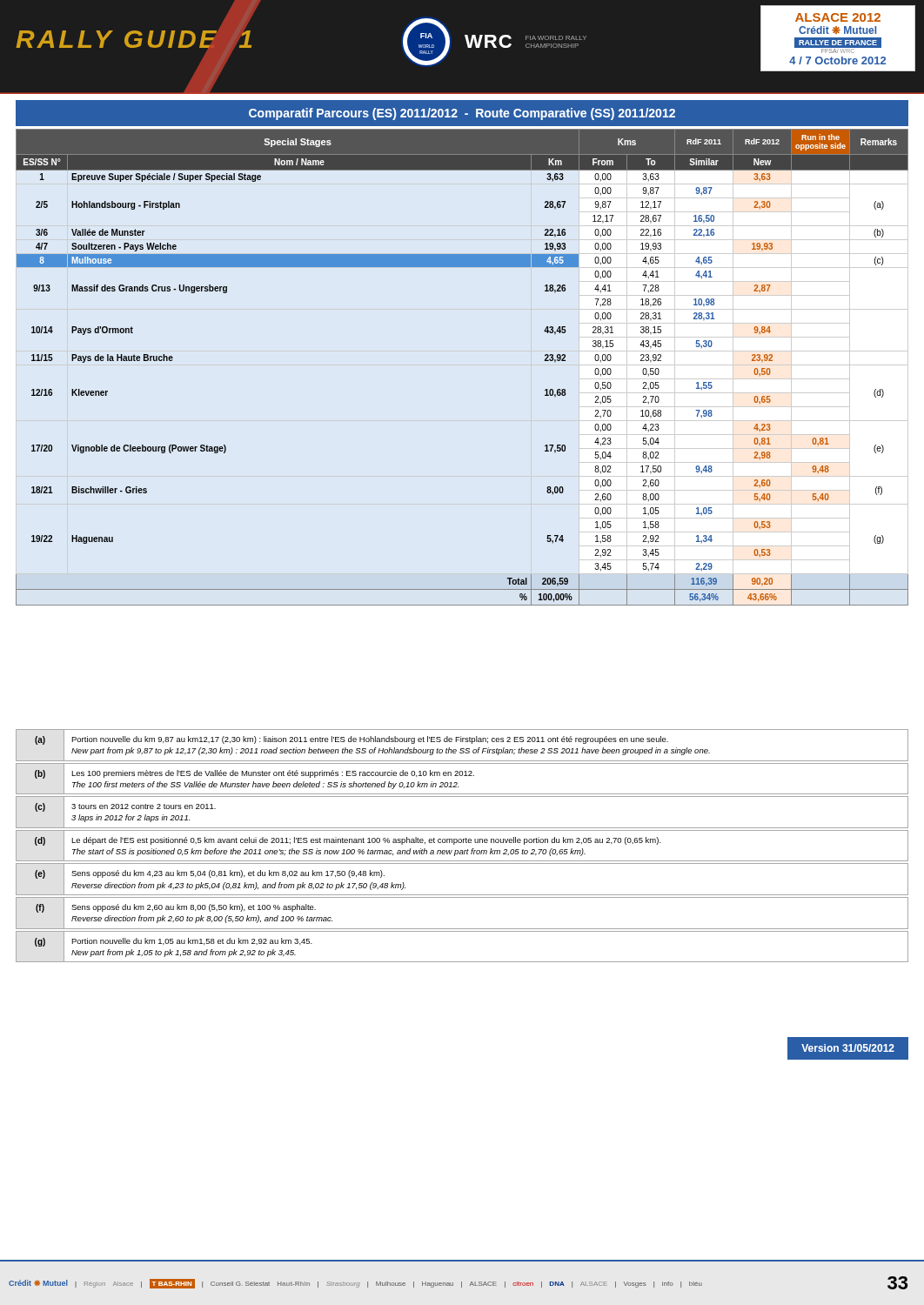Point to the text starting "(f) Sens opposé du km 2,60"
The height and width of the screenshot is (1305, 924).
[179, 913]
